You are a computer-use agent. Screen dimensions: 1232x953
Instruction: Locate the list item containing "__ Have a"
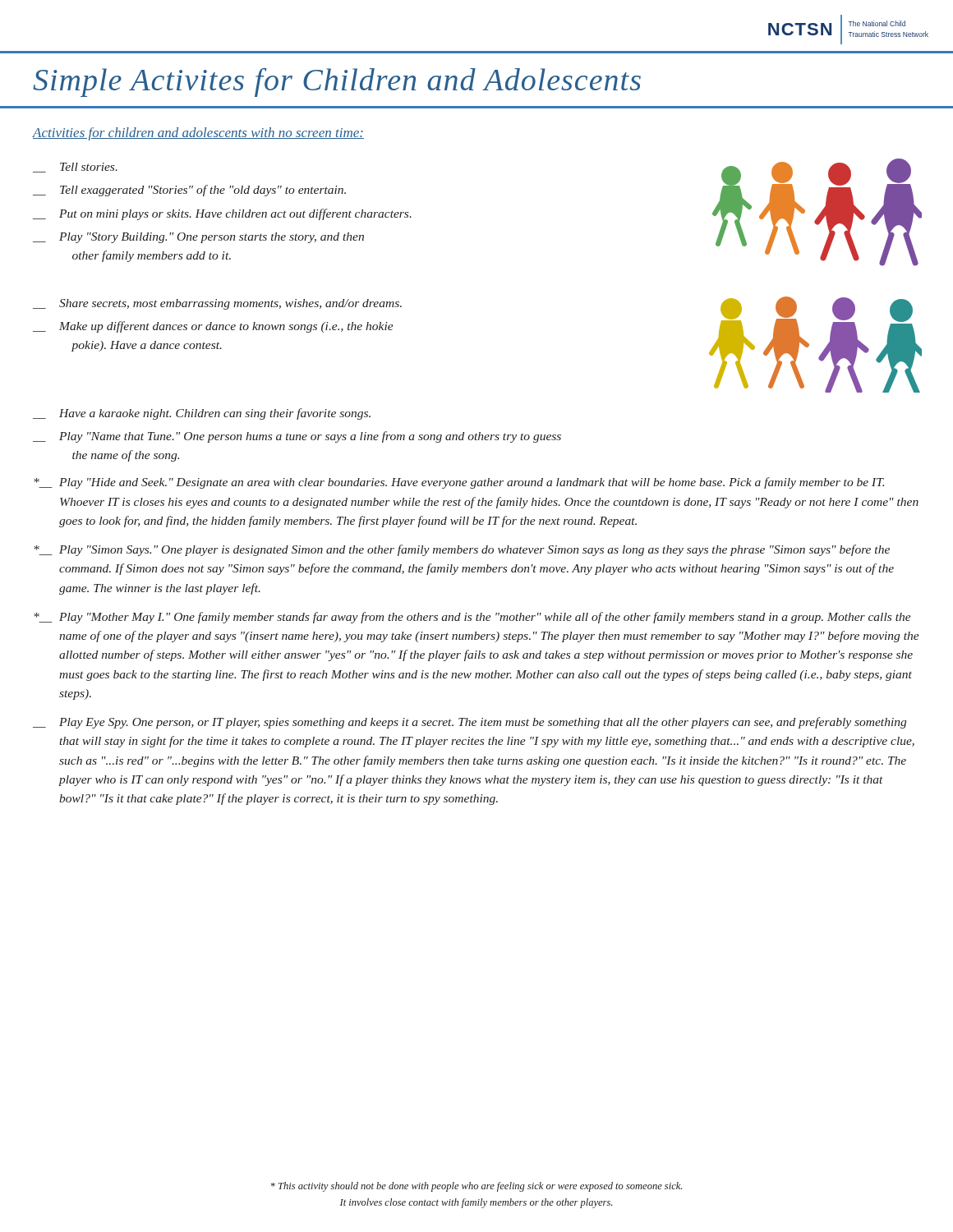[202, 413]
